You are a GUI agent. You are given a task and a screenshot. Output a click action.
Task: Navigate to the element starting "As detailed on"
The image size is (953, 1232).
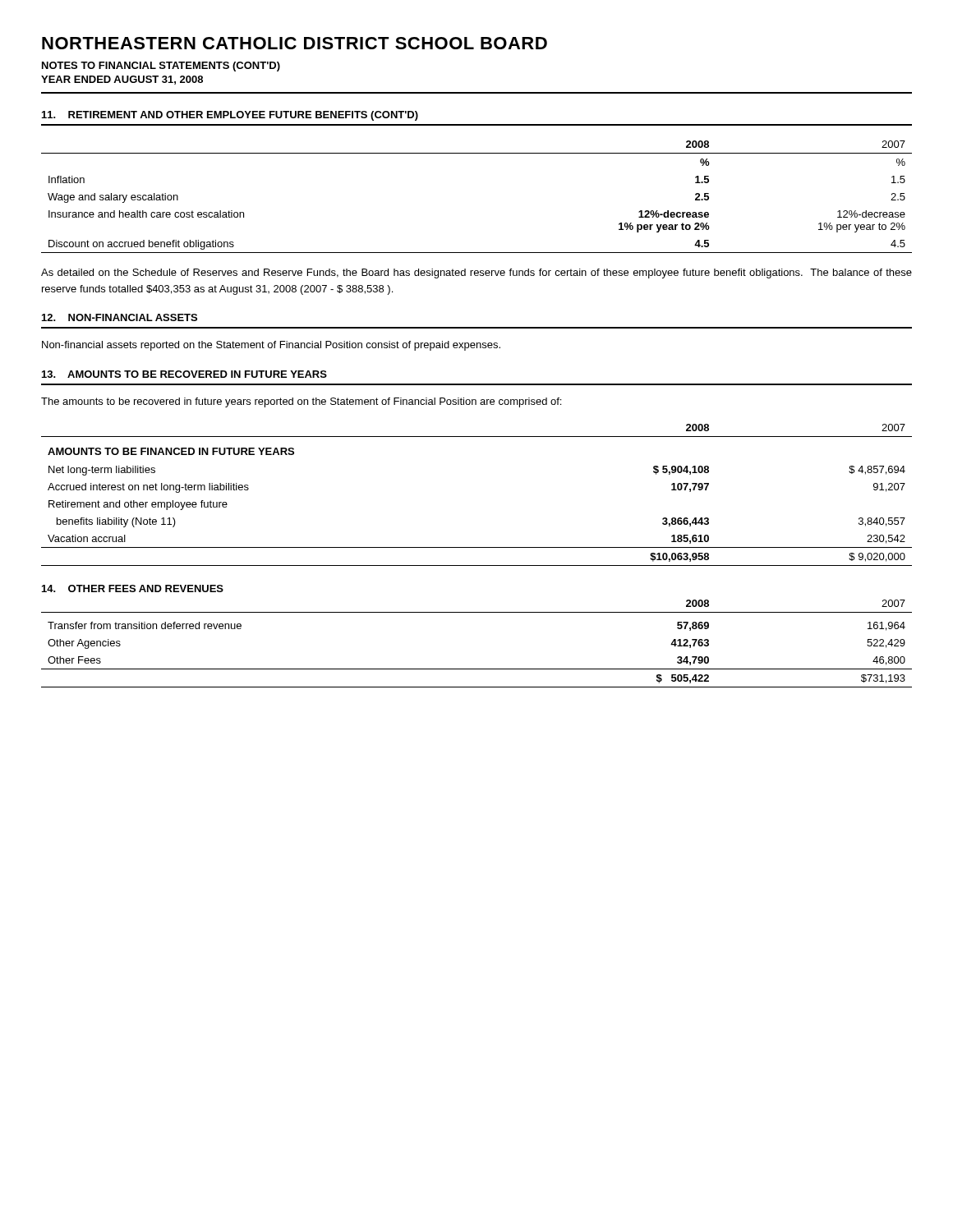tap(476, 280)
